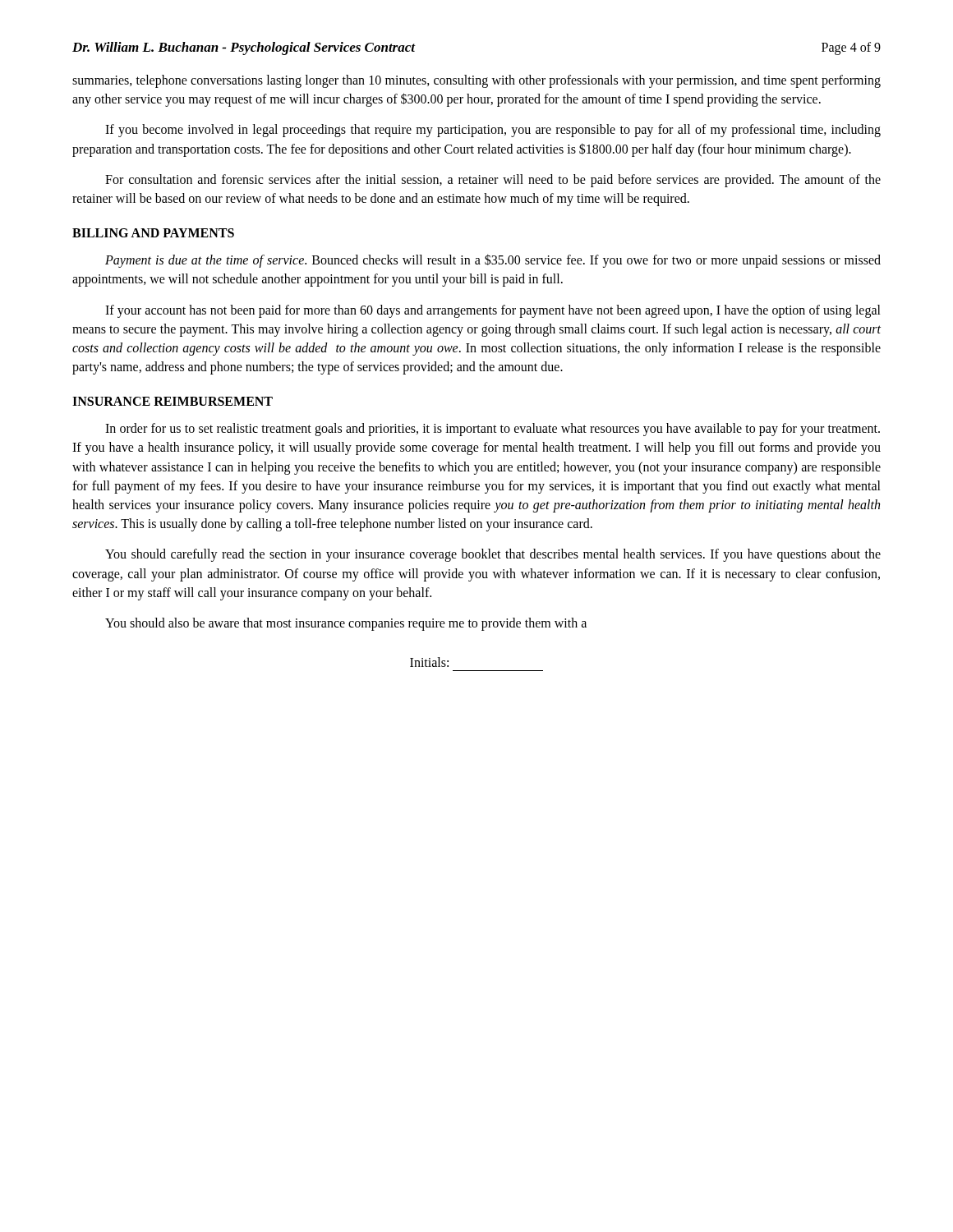Find the section header that says "INSURANCE REIMBURSEMENT"
953x1232 pixels.
click(173, 401)
